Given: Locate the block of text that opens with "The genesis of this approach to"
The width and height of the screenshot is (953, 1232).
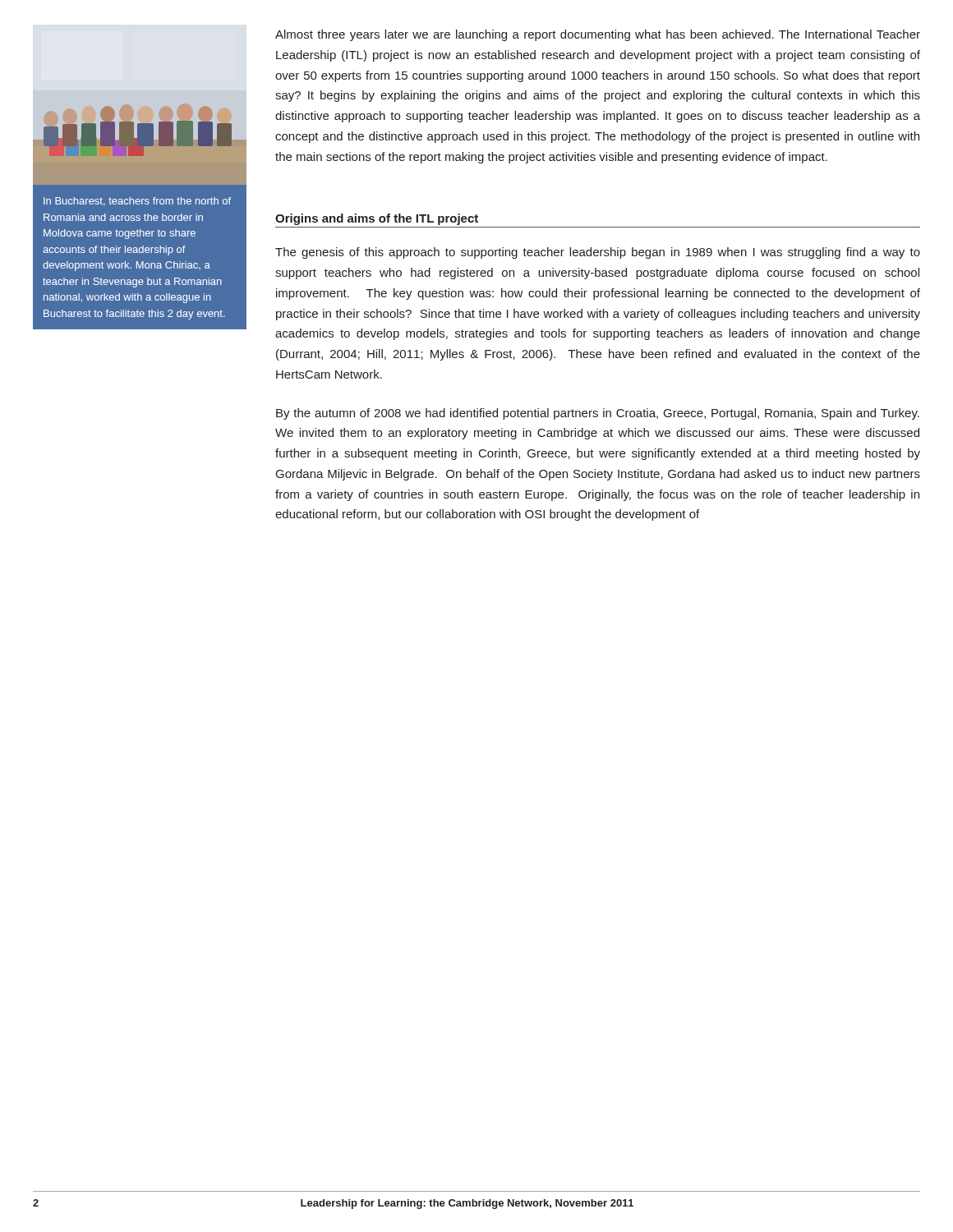Looking at the screenshot, I should [598, 313].
